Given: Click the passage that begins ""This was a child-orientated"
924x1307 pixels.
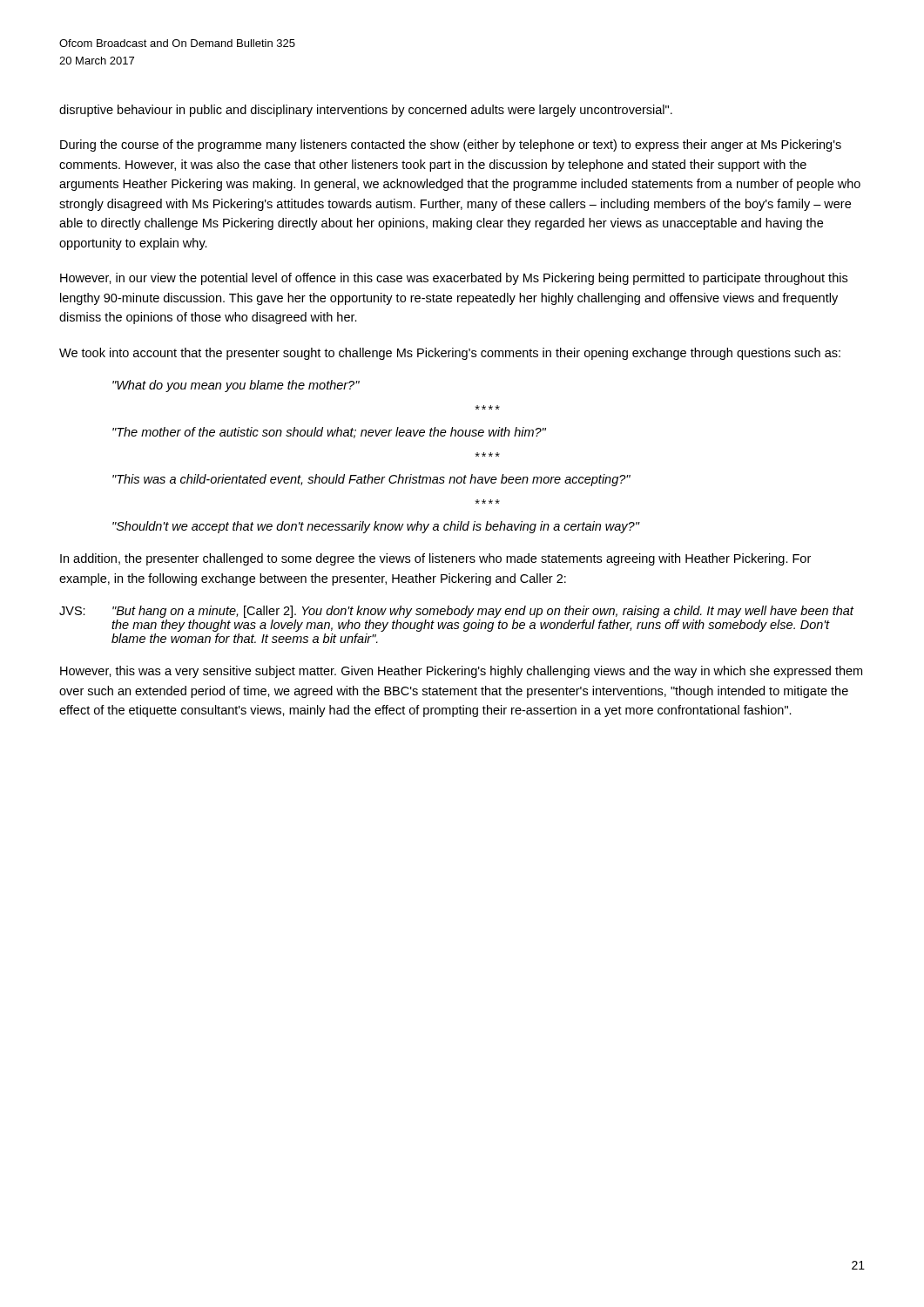Looking at the screenshot, I should 371,479.
